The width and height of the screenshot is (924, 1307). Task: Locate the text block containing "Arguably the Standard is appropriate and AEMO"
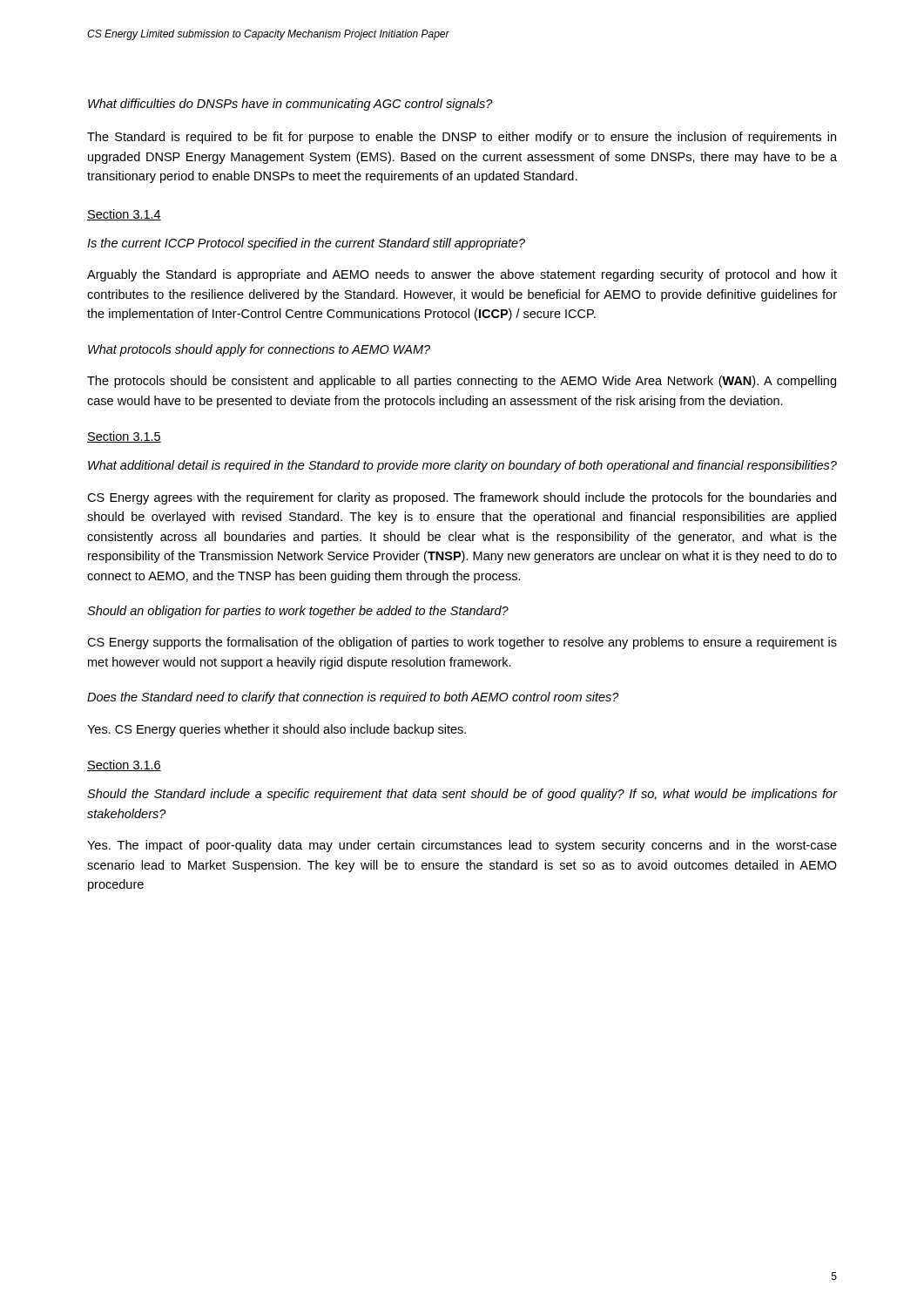[x=462, y=294]
